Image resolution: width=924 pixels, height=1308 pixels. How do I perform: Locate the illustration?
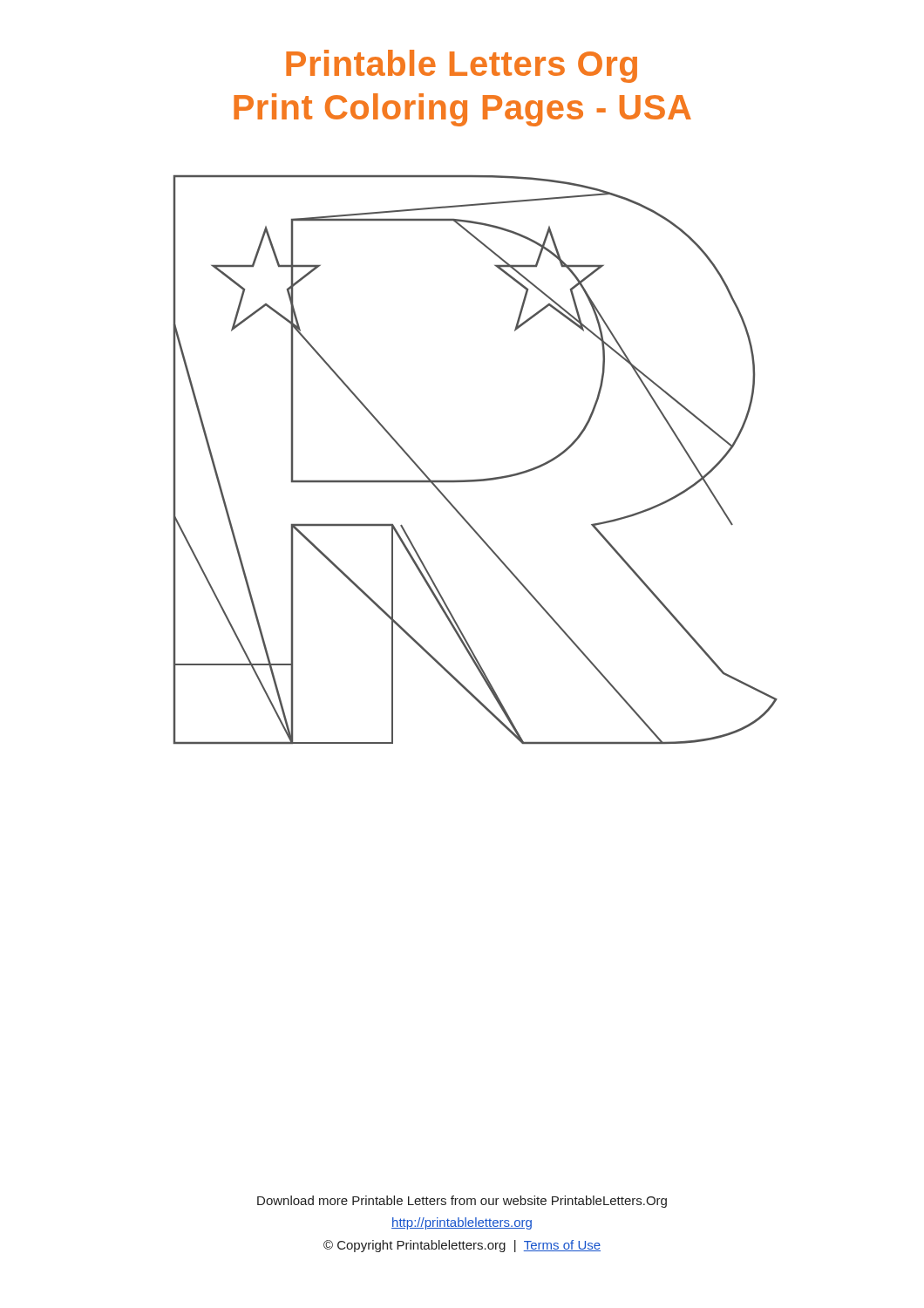click(462, 468)
